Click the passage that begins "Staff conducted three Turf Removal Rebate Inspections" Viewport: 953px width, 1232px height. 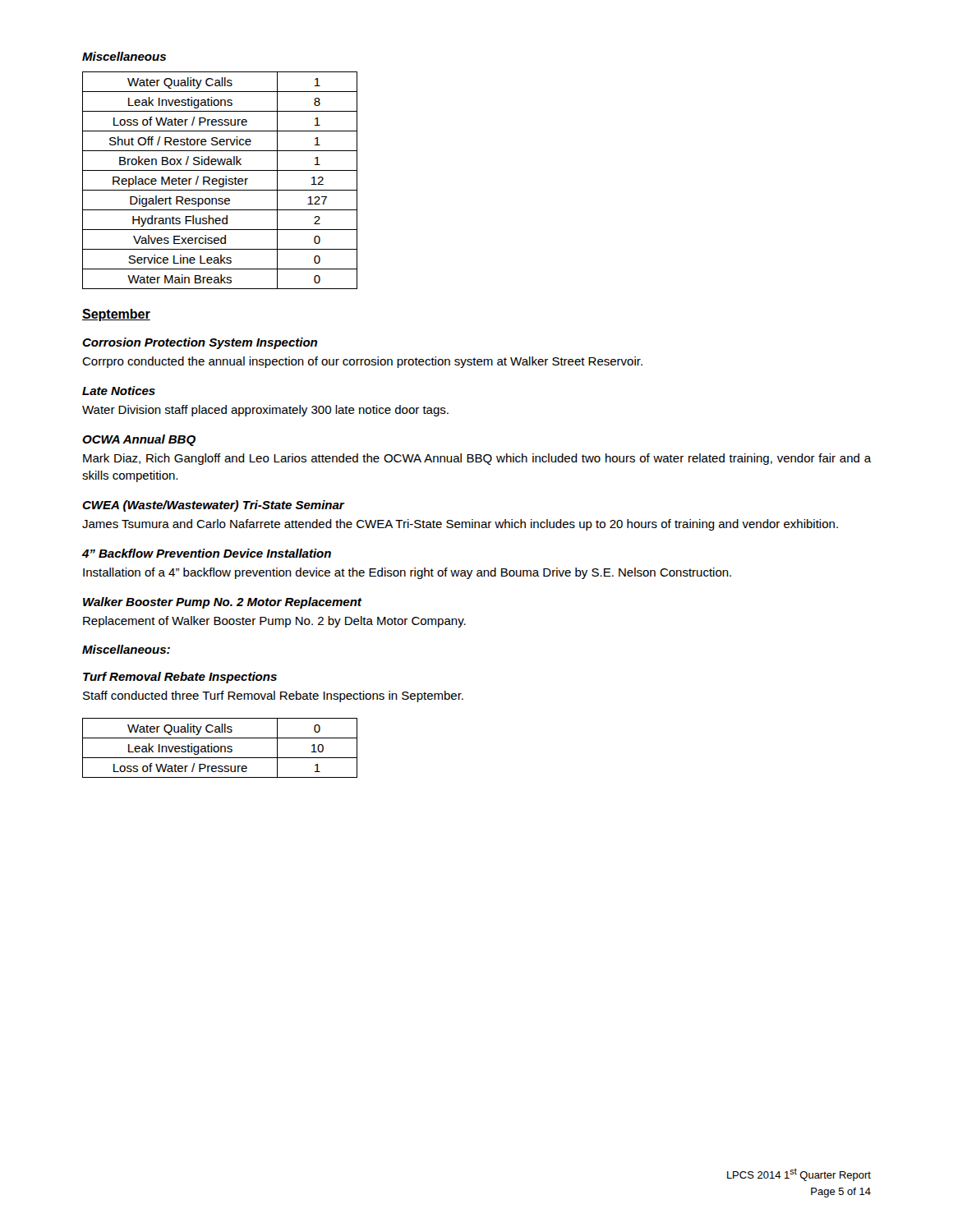pyautogui.click(x=273, y=695)
